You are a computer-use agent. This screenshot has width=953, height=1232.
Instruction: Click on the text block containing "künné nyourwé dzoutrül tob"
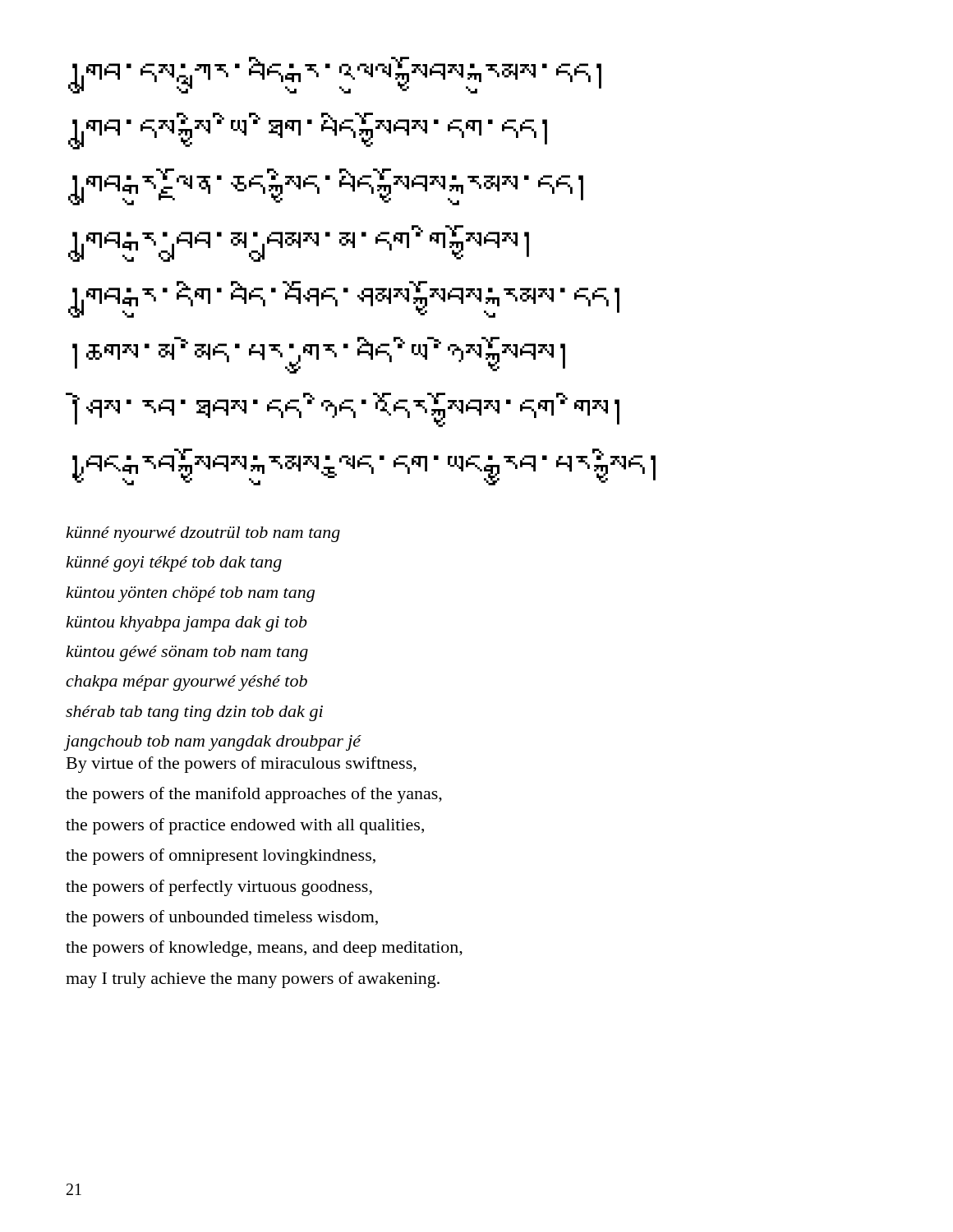pos(213,636)
